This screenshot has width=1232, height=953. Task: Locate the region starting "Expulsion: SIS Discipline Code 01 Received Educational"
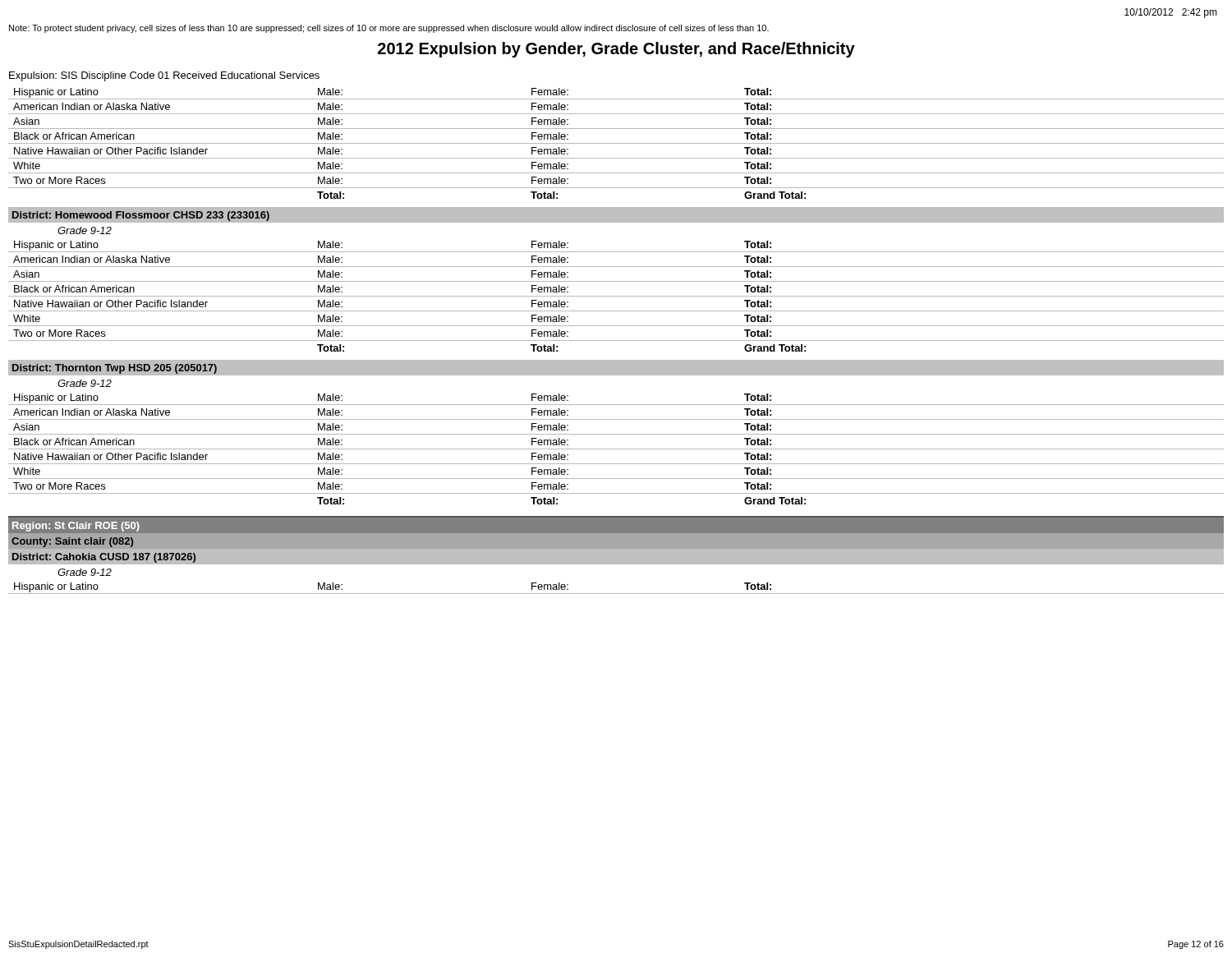coord(164,75)
